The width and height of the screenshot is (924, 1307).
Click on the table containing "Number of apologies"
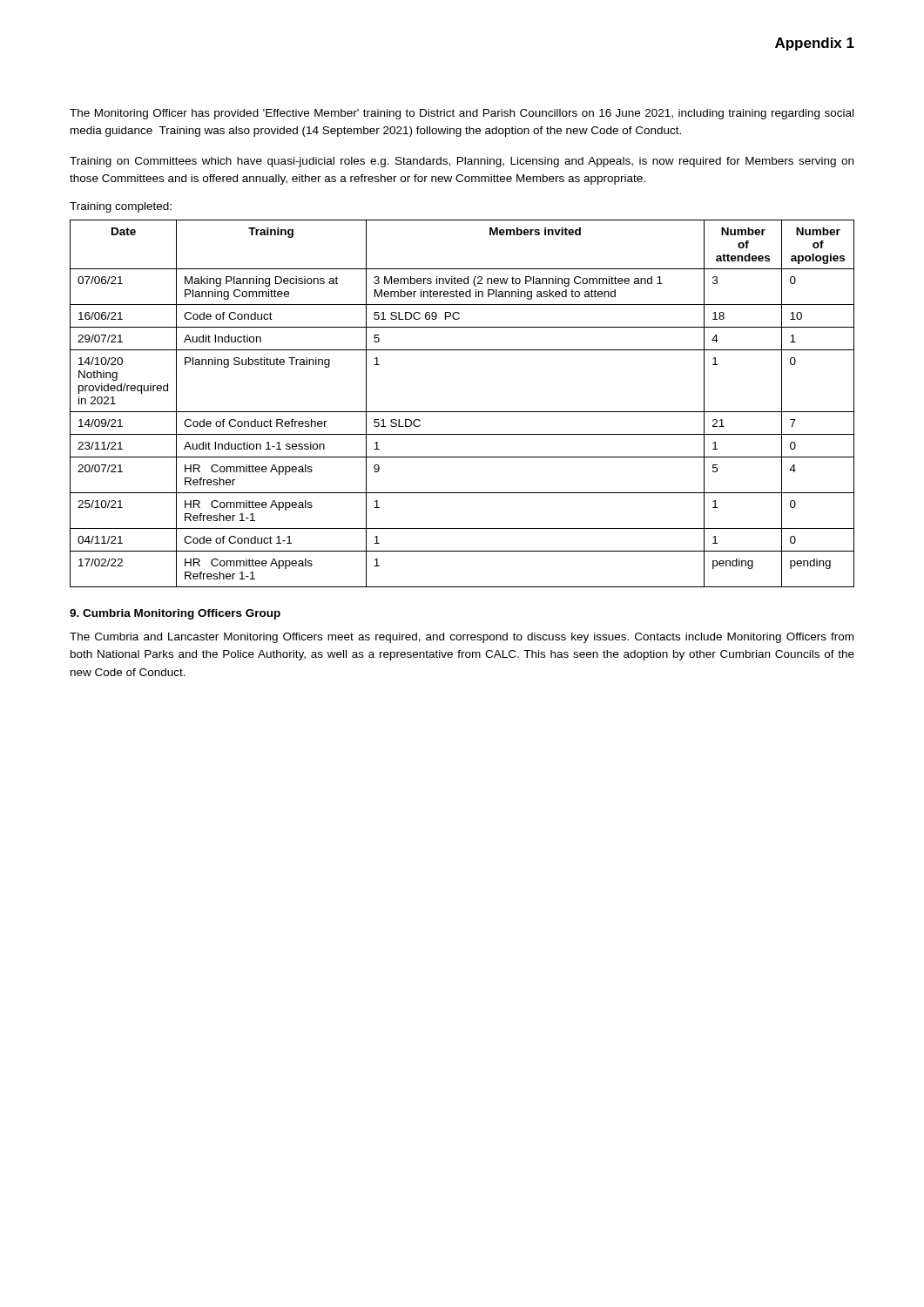[x=462, y=403]
